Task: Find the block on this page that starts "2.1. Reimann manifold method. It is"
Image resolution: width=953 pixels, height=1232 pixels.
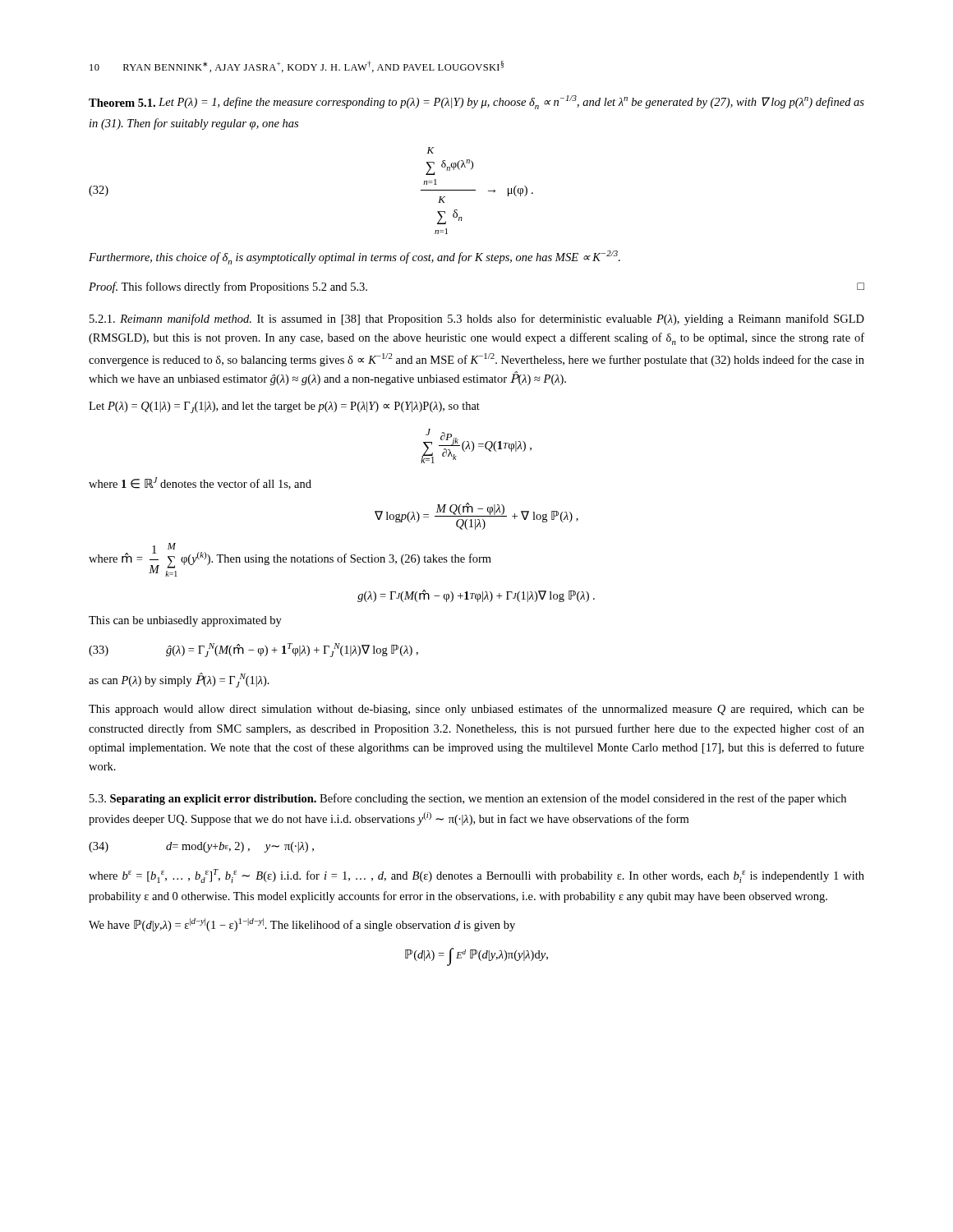Action: (476, 349)
